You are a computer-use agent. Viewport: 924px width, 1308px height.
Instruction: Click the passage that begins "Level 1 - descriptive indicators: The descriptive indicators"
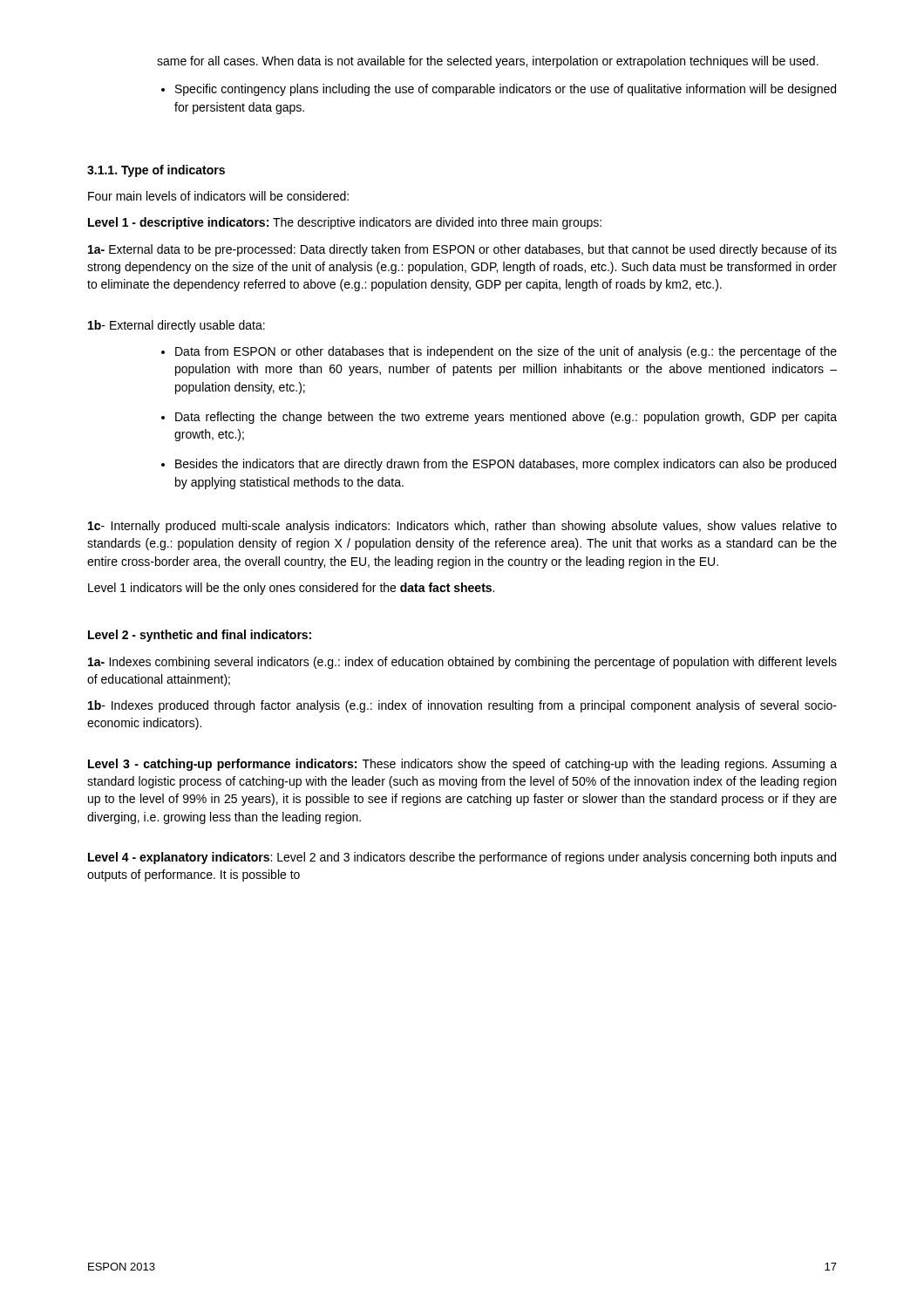[462, 223]
